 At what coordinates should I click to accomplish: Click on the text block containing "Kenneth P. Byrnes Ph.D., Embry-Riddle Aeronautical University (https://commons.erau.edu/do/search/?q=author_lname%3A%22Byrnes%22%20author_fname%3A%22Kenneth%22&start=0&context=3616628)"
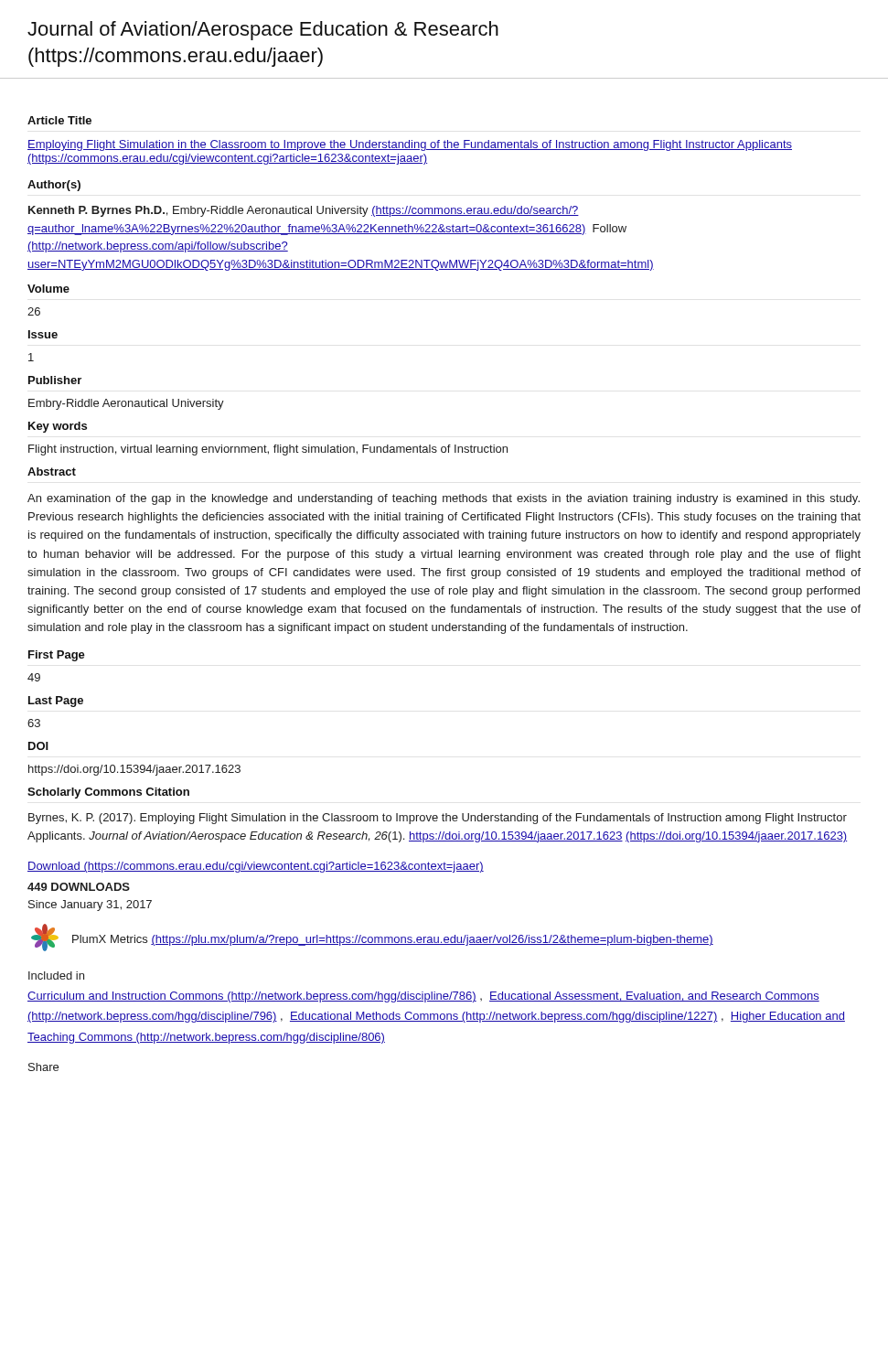(x=340, y=237)
